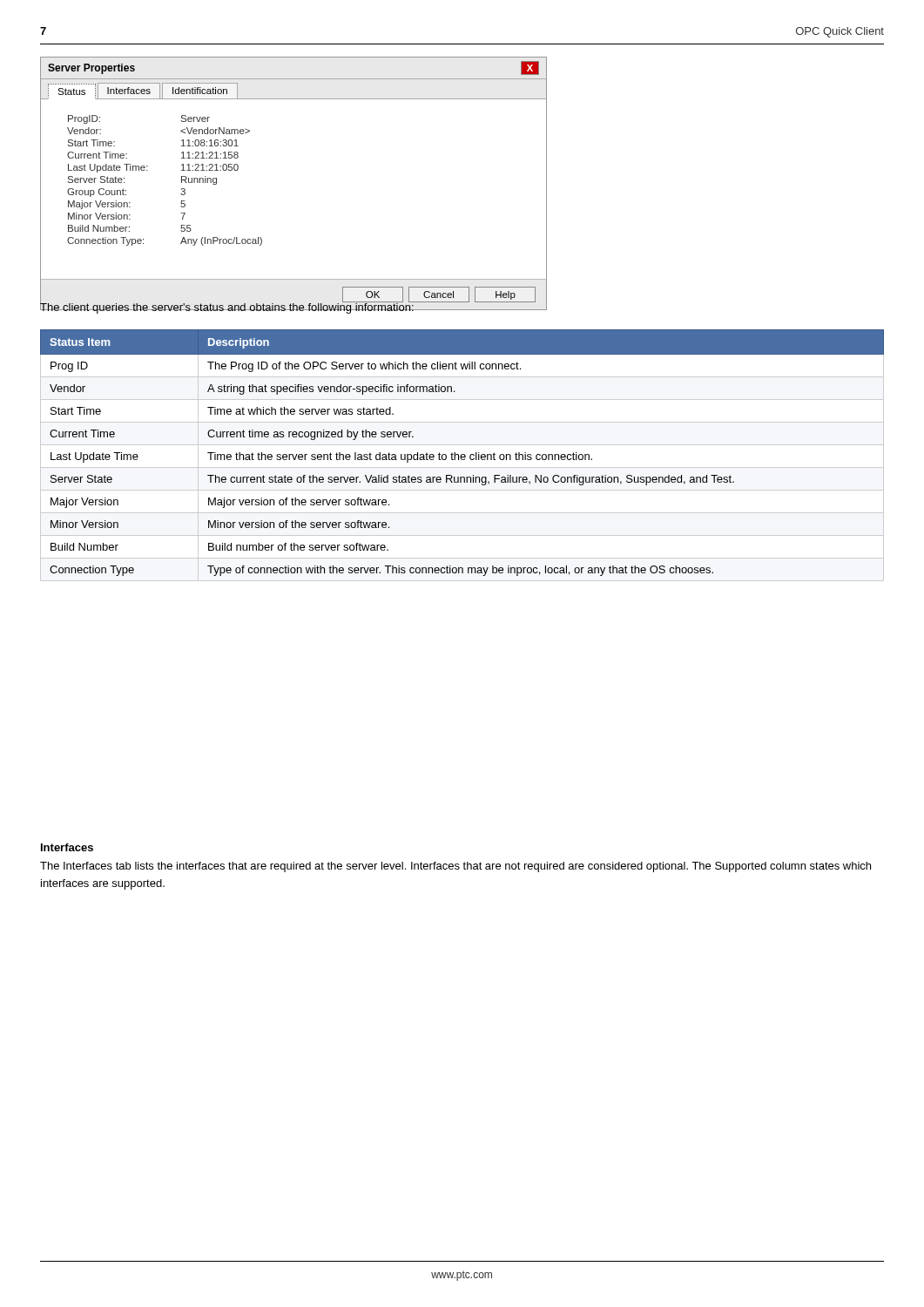Image resolution: width=924 pixels, height=1307 pixels.
Task: Select the text starting "The Interfaces tab"
Action: (x=456, y=874)
